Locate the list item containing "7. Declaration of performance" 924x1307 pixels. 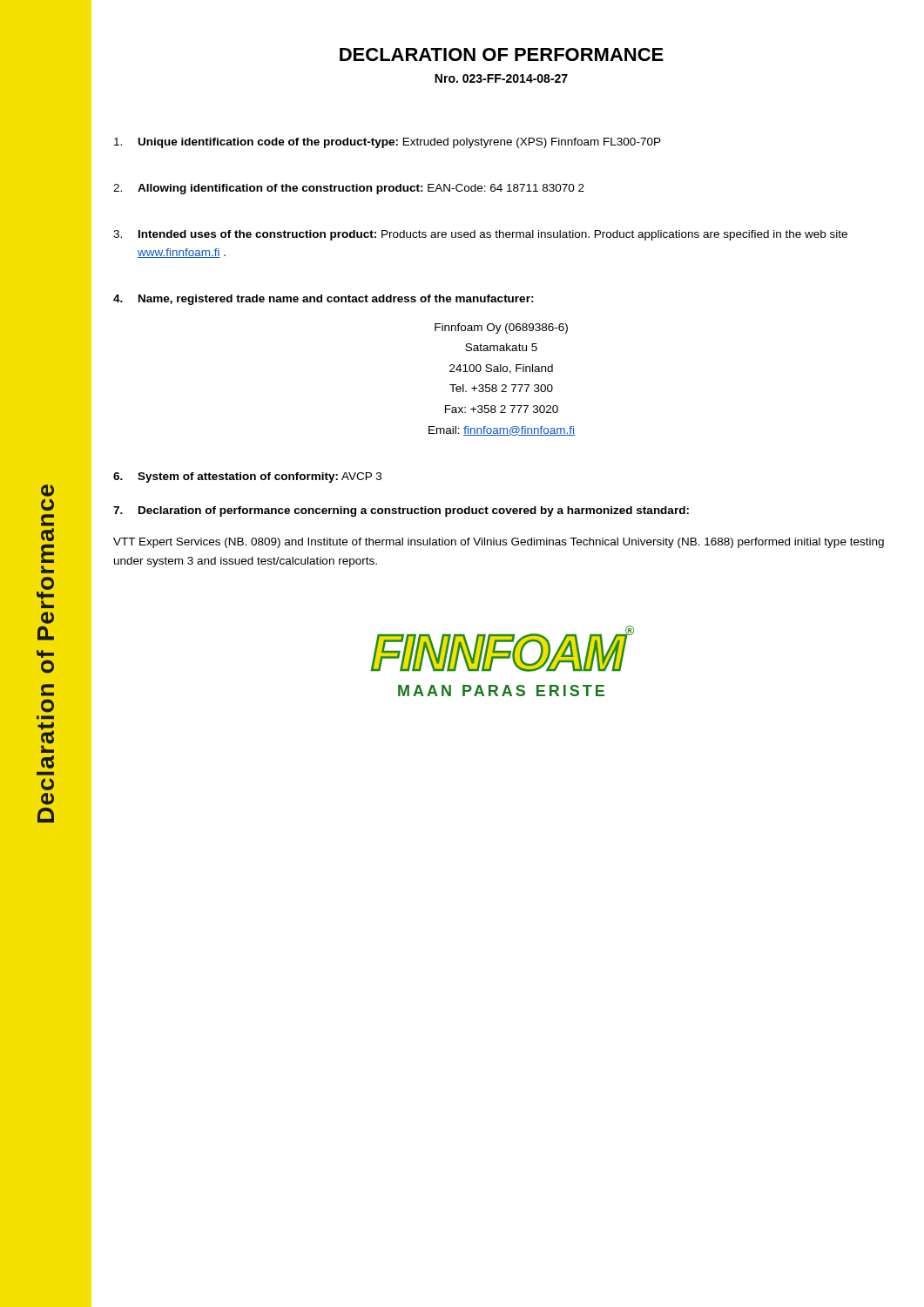tap(401, 511)
